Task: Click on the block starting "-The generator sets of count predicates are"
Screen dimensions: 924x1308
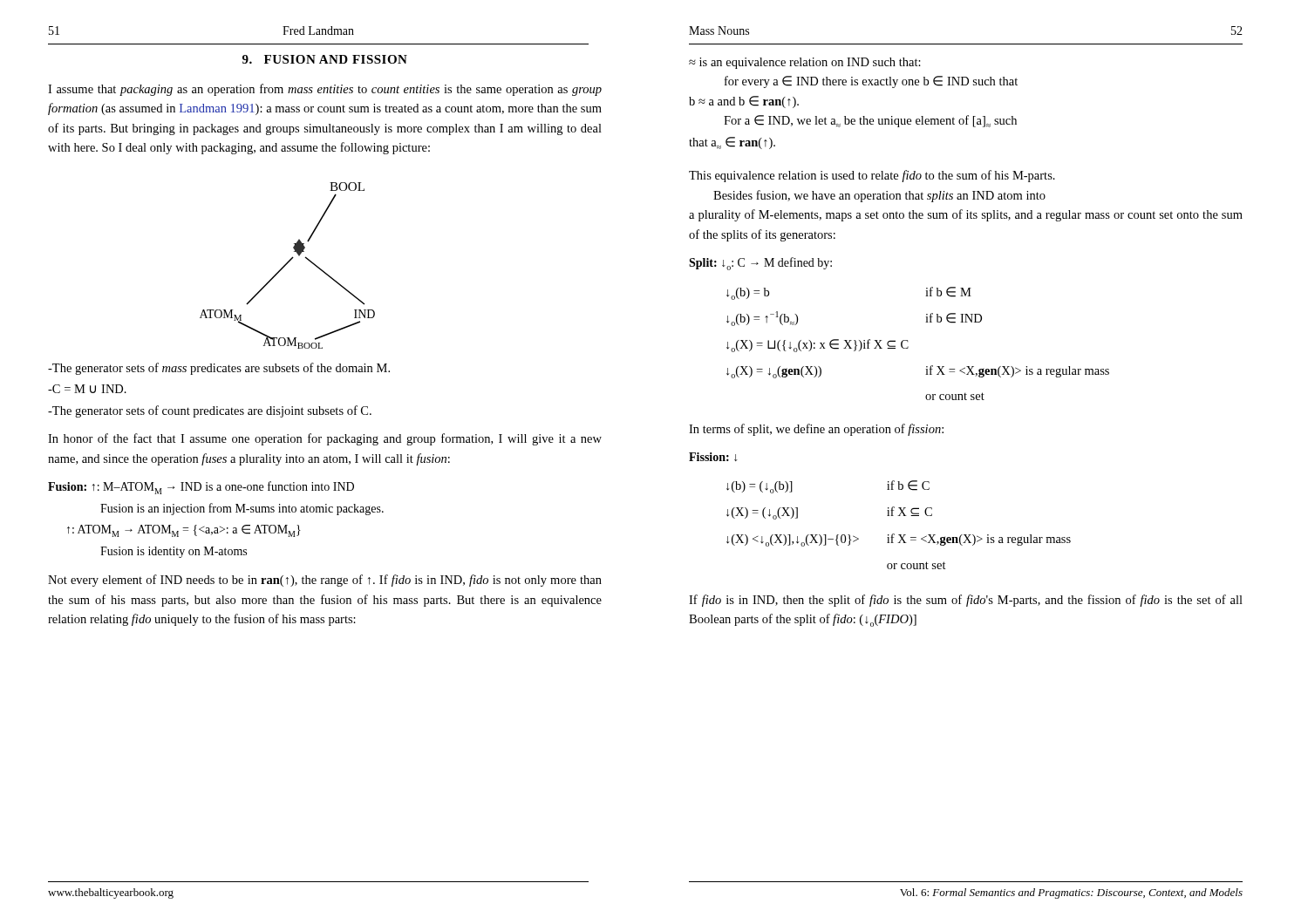Action: (210, 410)
